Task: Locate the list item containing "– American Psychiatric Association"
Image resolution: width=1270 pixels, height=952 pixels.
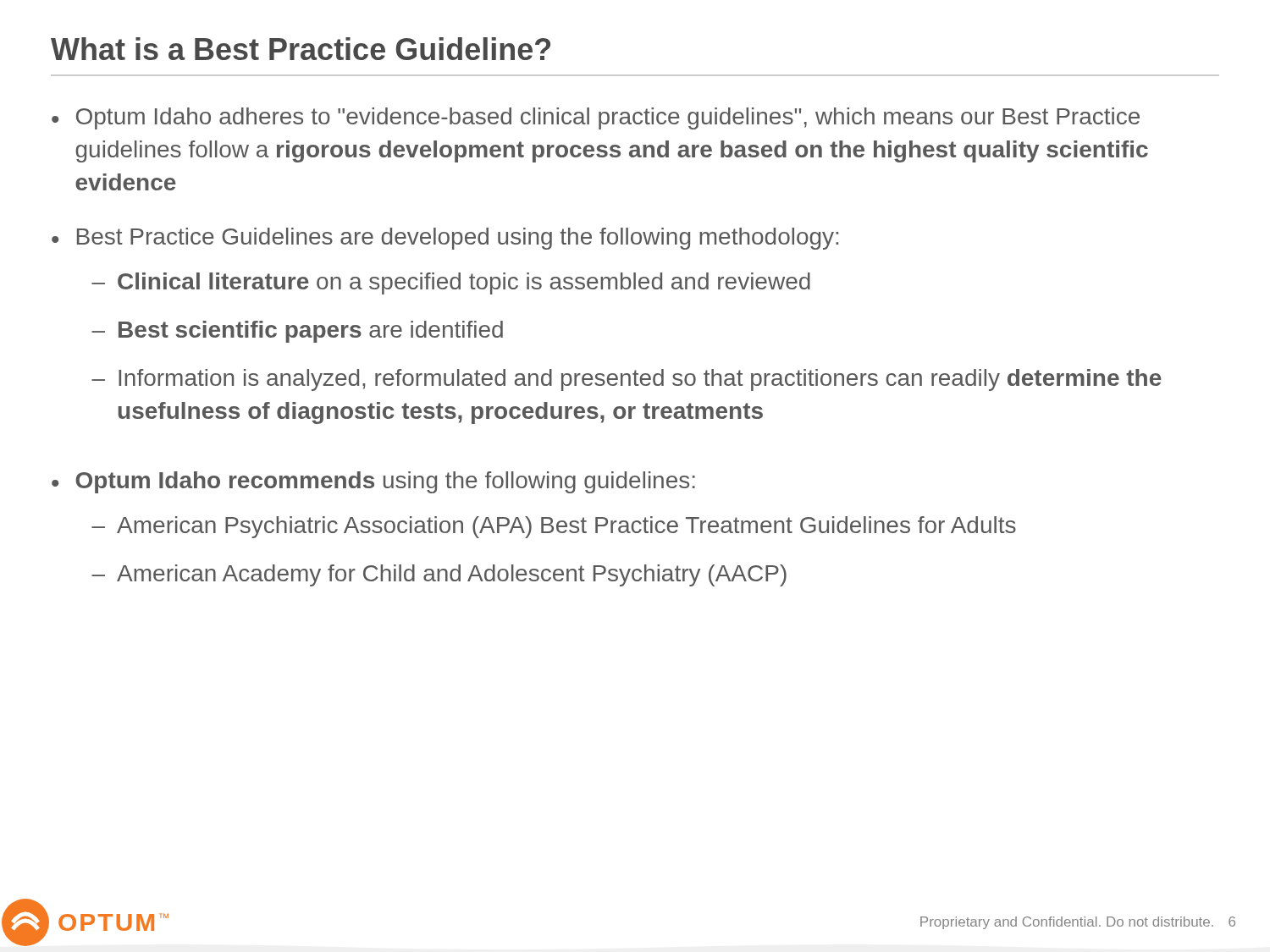Action: coord(656,525)
